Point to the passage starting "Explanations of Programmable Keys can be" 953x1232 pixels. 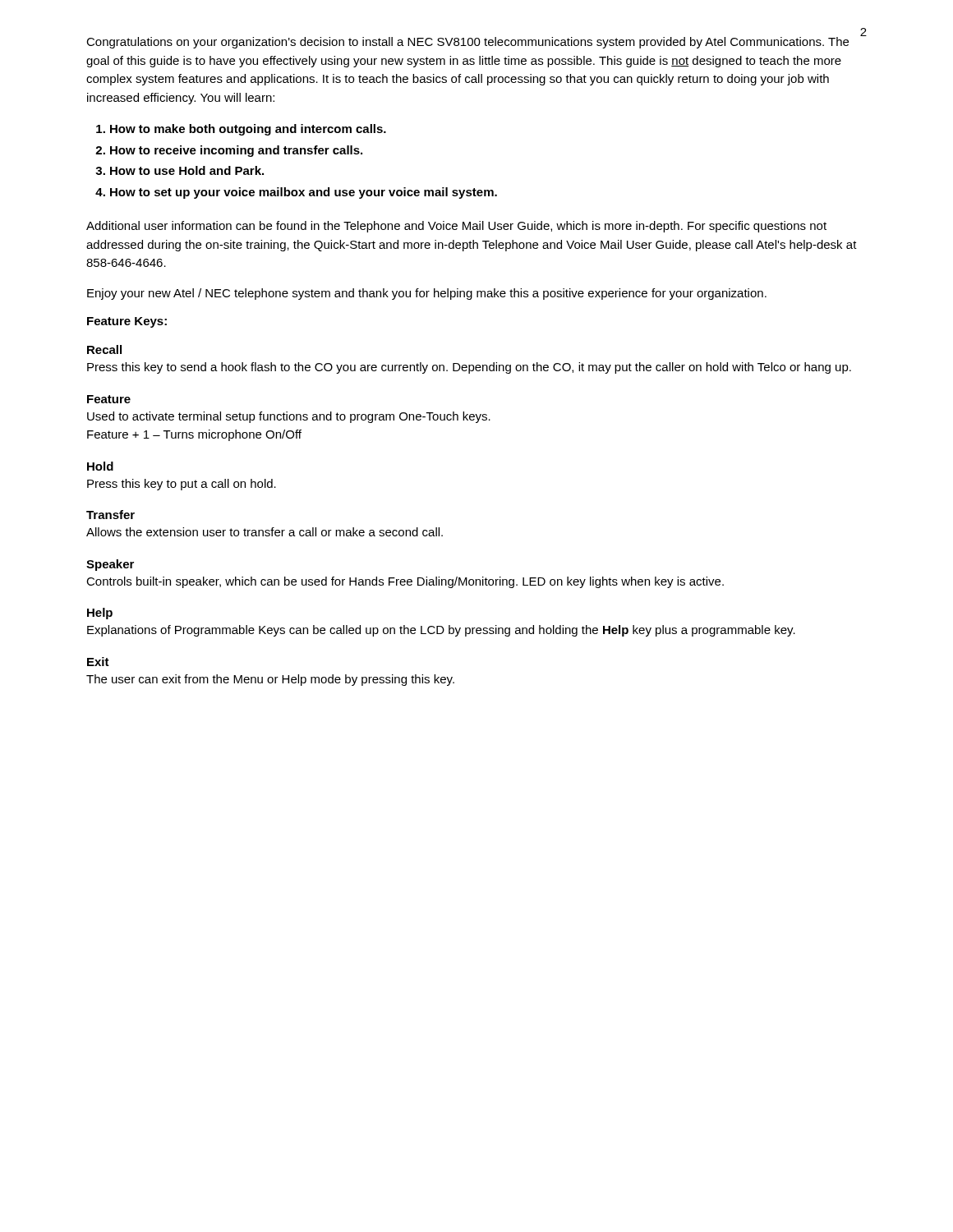(476, 630)
